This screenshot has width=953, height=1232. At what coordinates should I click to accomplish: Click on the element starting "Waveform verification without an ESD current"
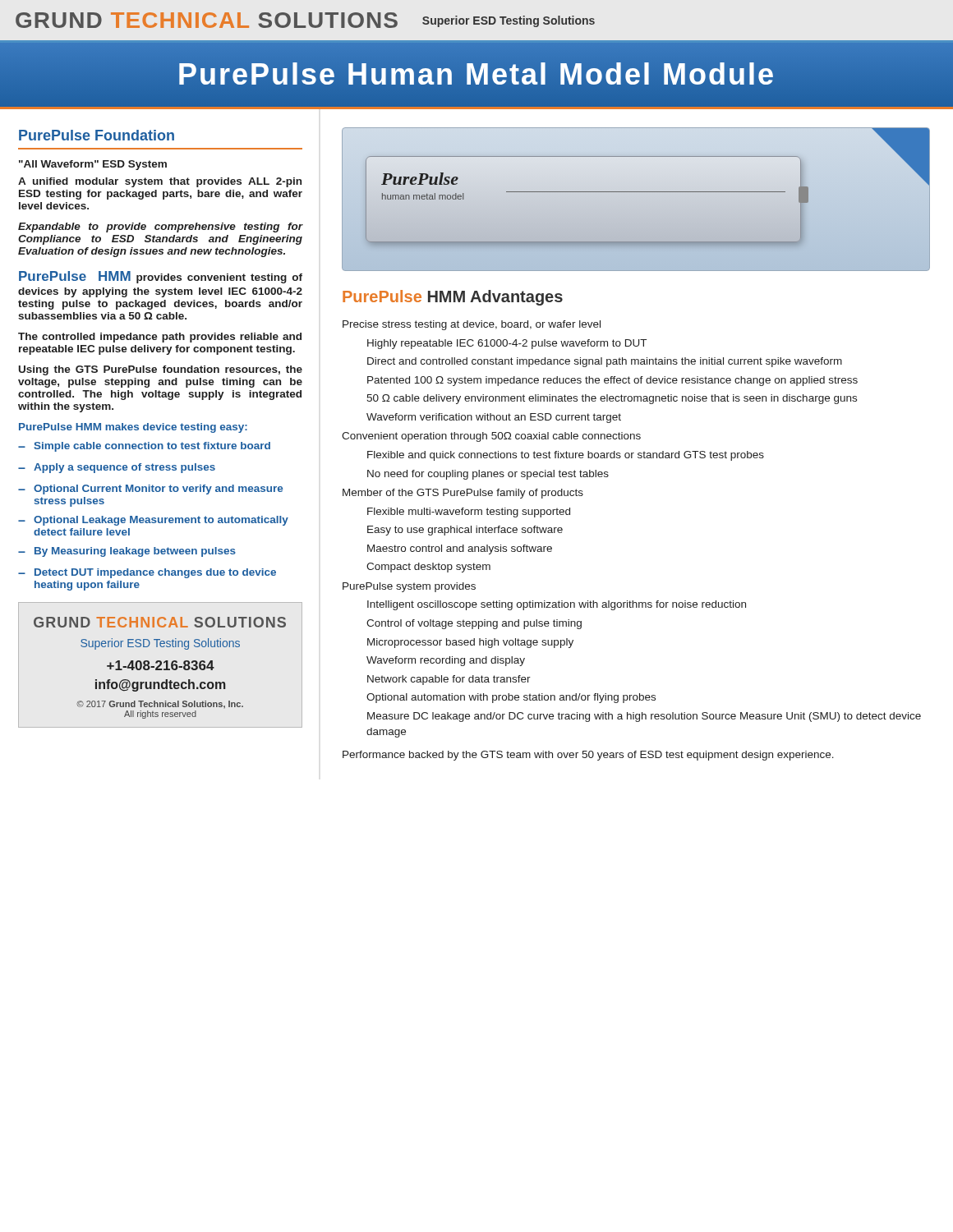point(494,417)
